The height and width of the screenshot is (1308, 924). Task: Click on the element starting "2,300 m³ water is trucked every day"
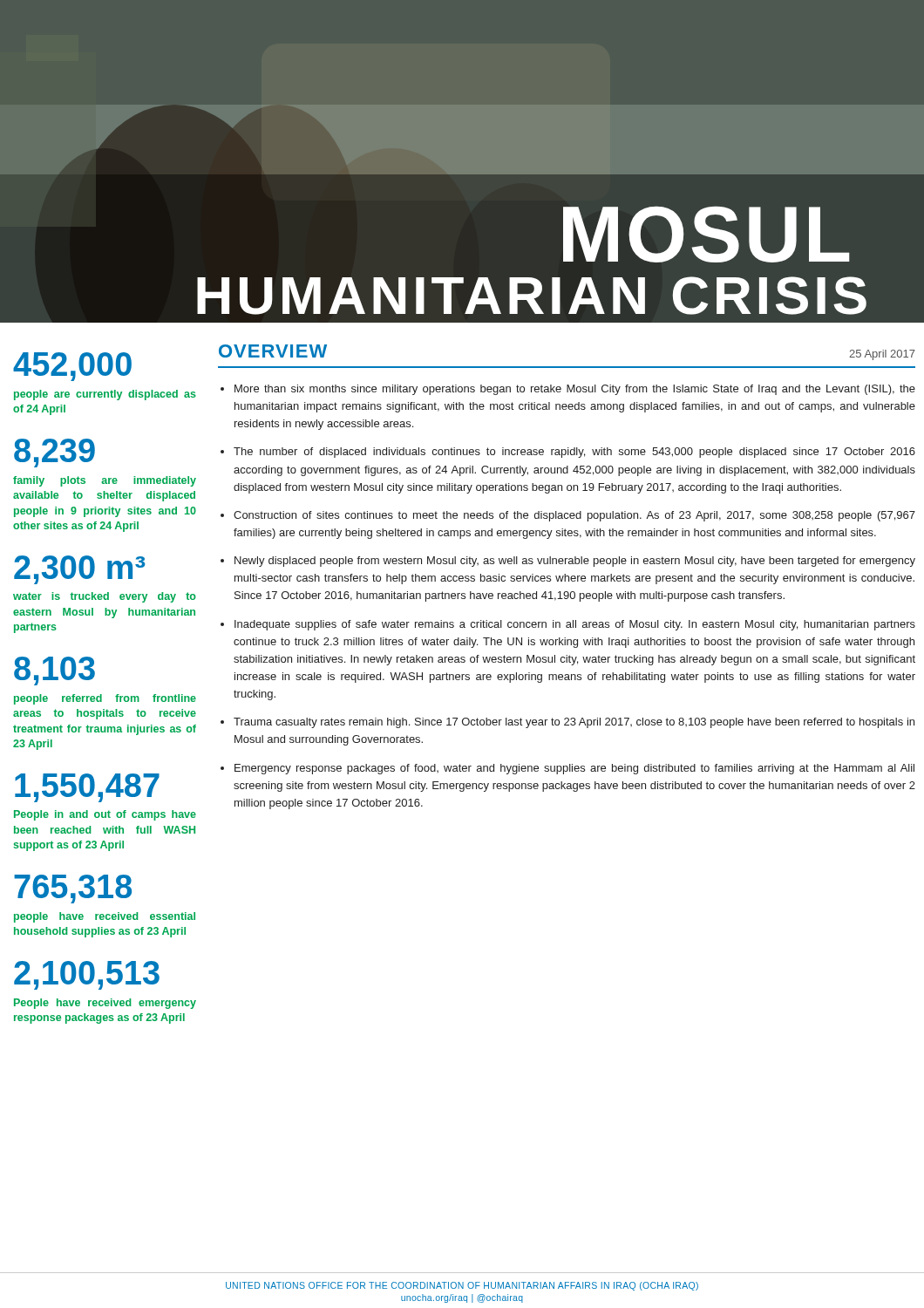(105, 593)
